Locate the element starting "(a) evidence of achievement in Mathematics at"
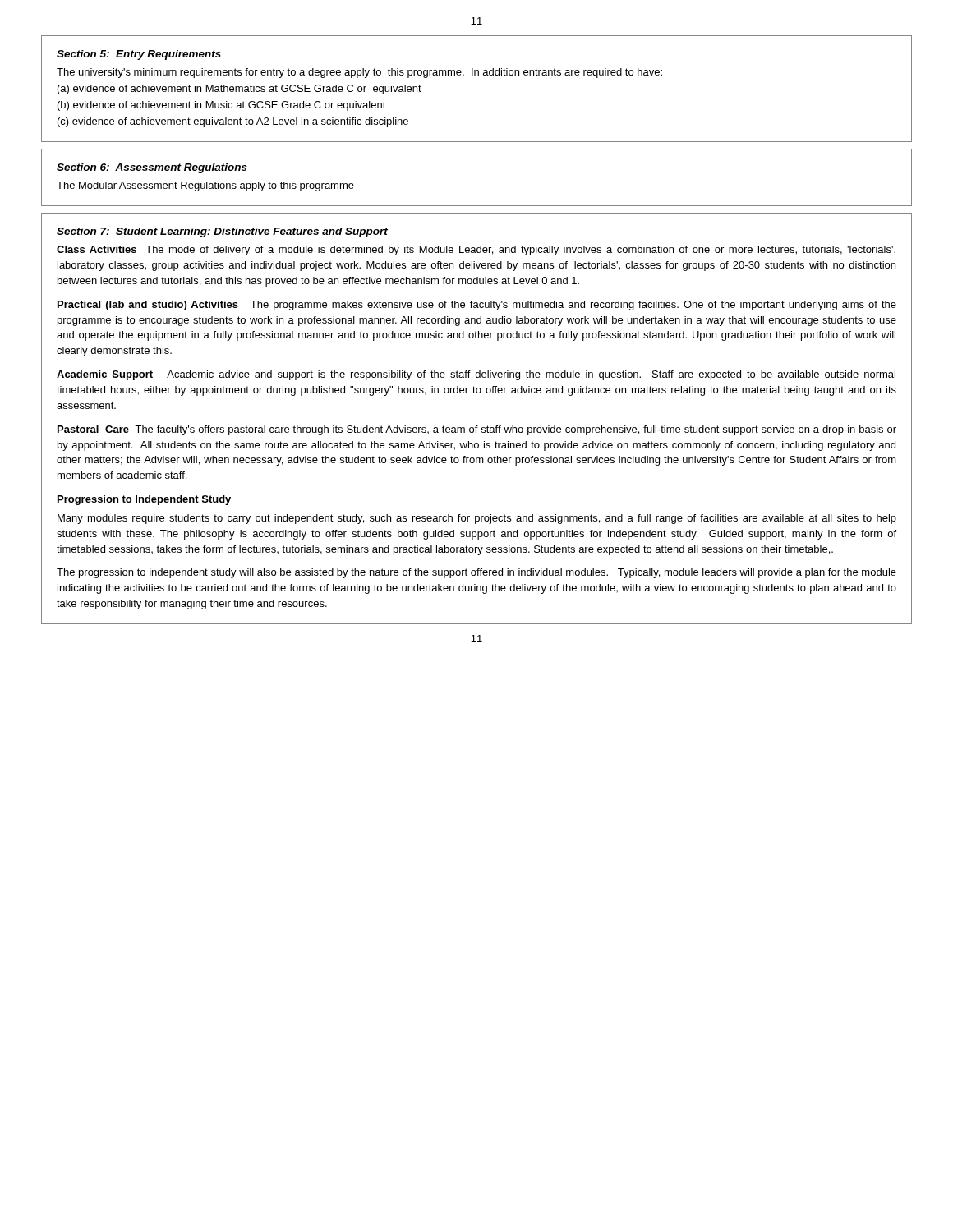The height and width of the screenshot is (1232, 953). pos(239,88)
